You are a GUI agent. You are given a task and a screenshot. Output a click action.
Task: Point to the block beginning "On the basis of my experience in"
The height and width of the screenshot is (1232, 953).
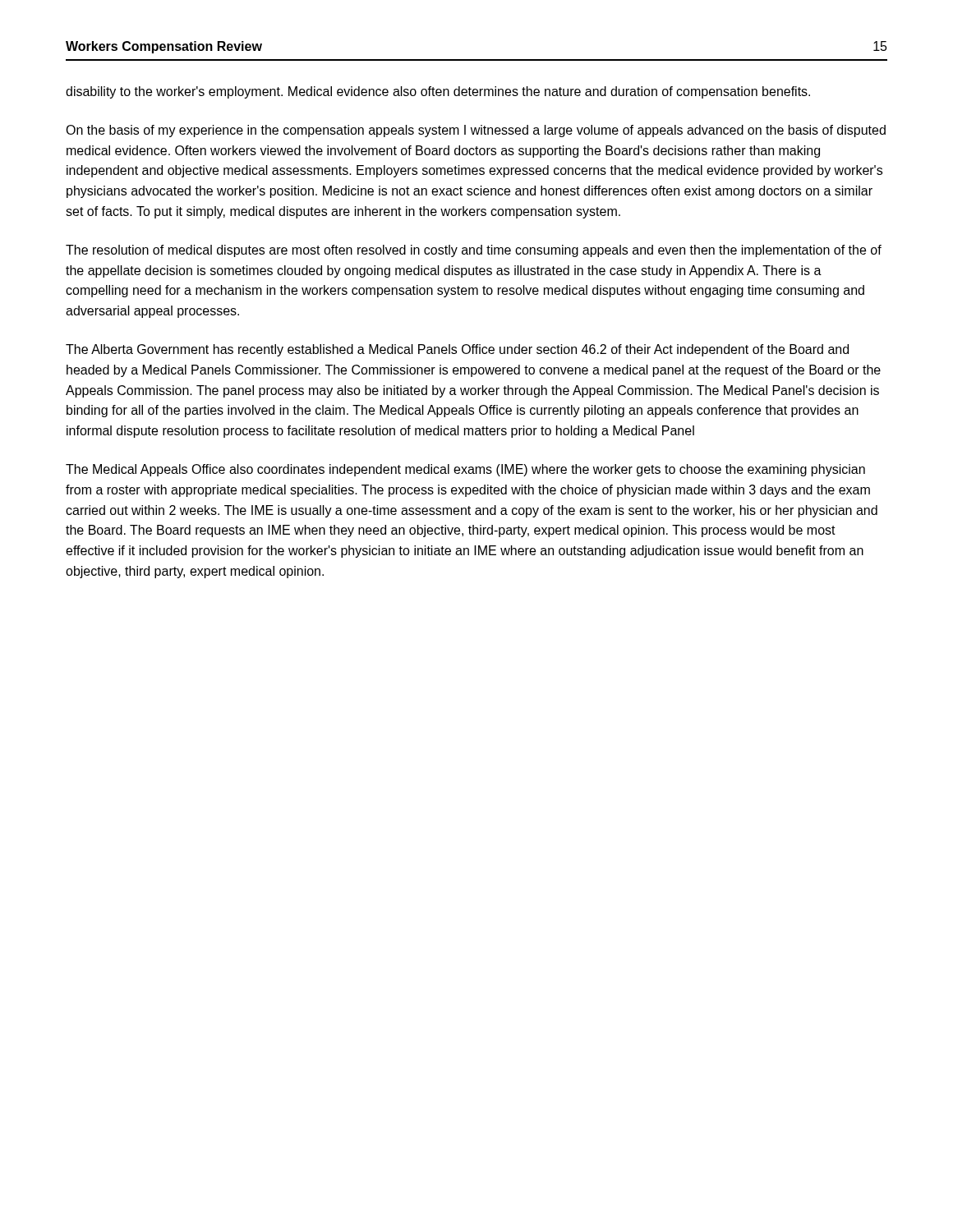[476, 171]
